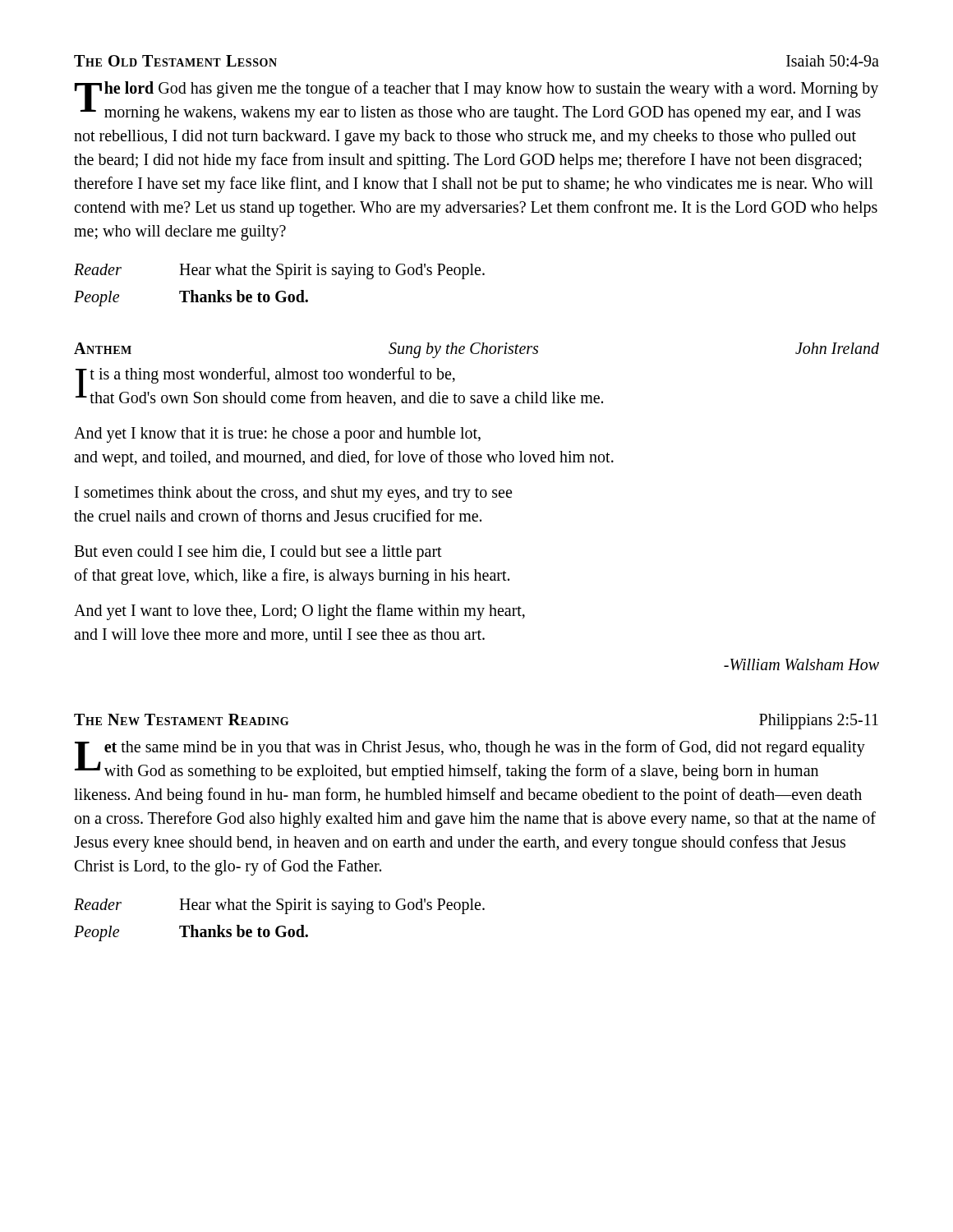Select the section header containing "The Old Testament LessonIsaiah 50:4-9a"
Screen dimensions: 1232x953
click(x=176, y=60)
